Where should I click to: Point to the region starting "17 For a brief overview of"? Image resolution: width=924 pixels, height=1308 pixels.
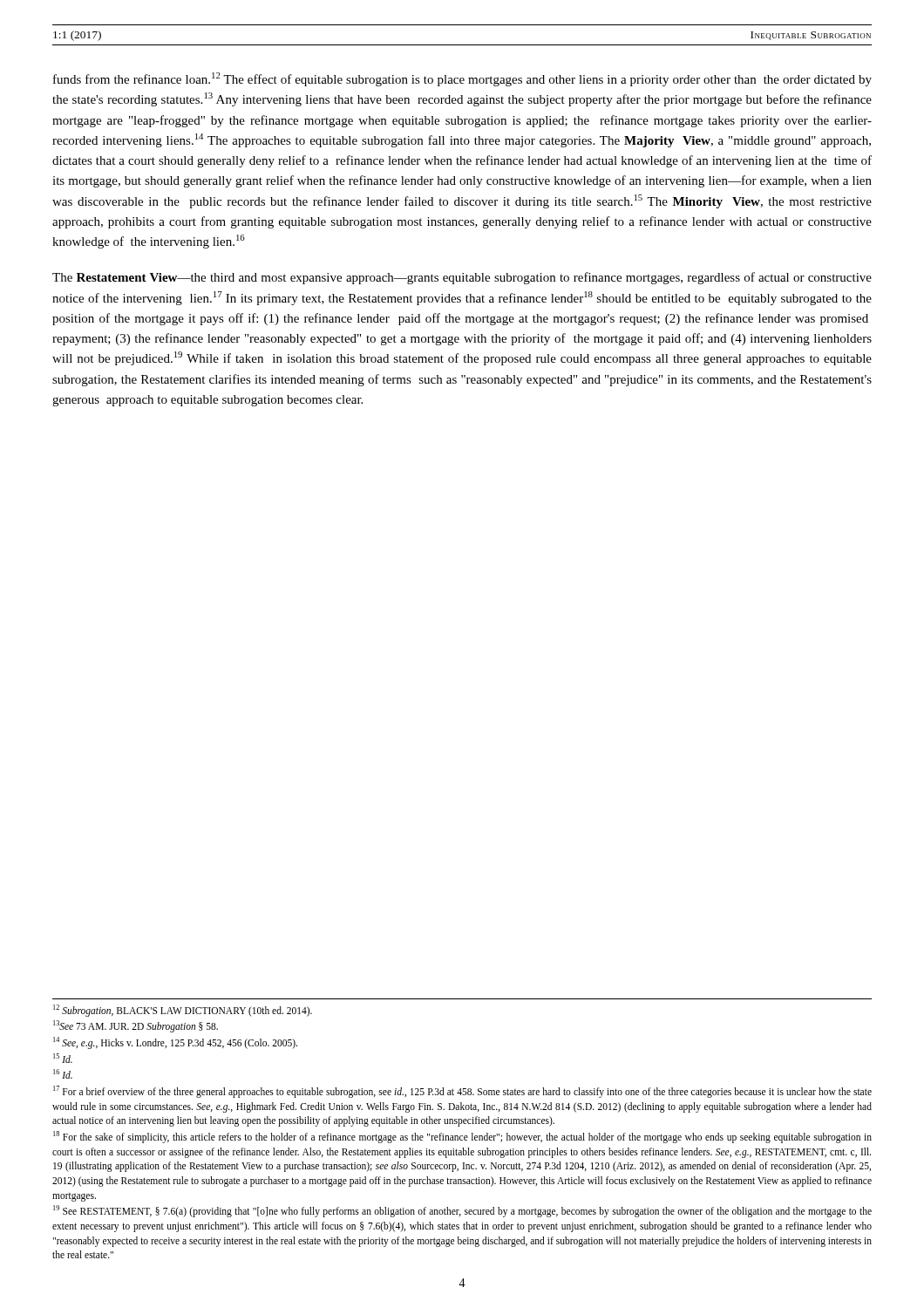462,1105
